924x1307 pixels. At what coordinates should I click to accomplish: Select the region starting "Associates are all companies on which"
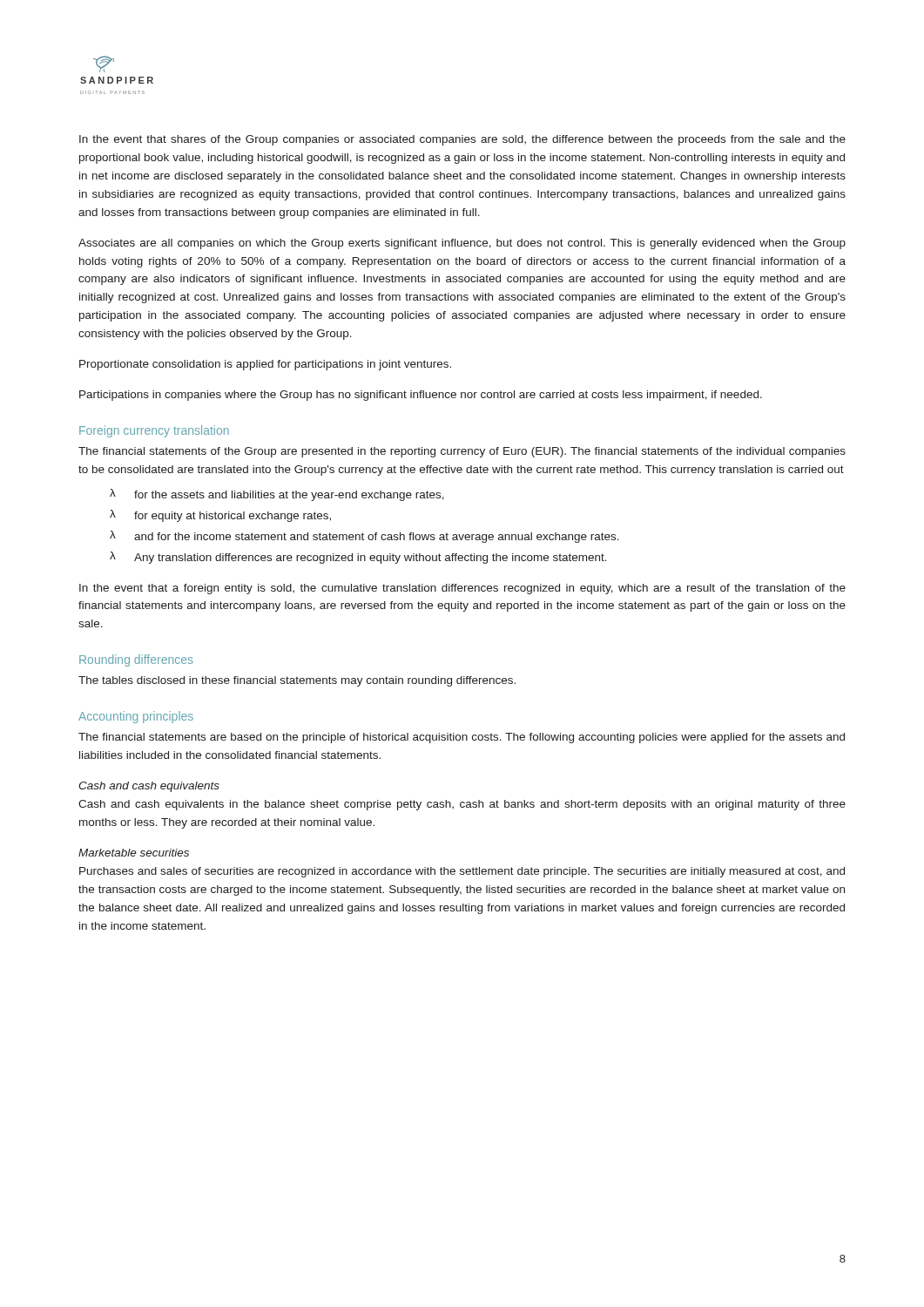(462, 289)
